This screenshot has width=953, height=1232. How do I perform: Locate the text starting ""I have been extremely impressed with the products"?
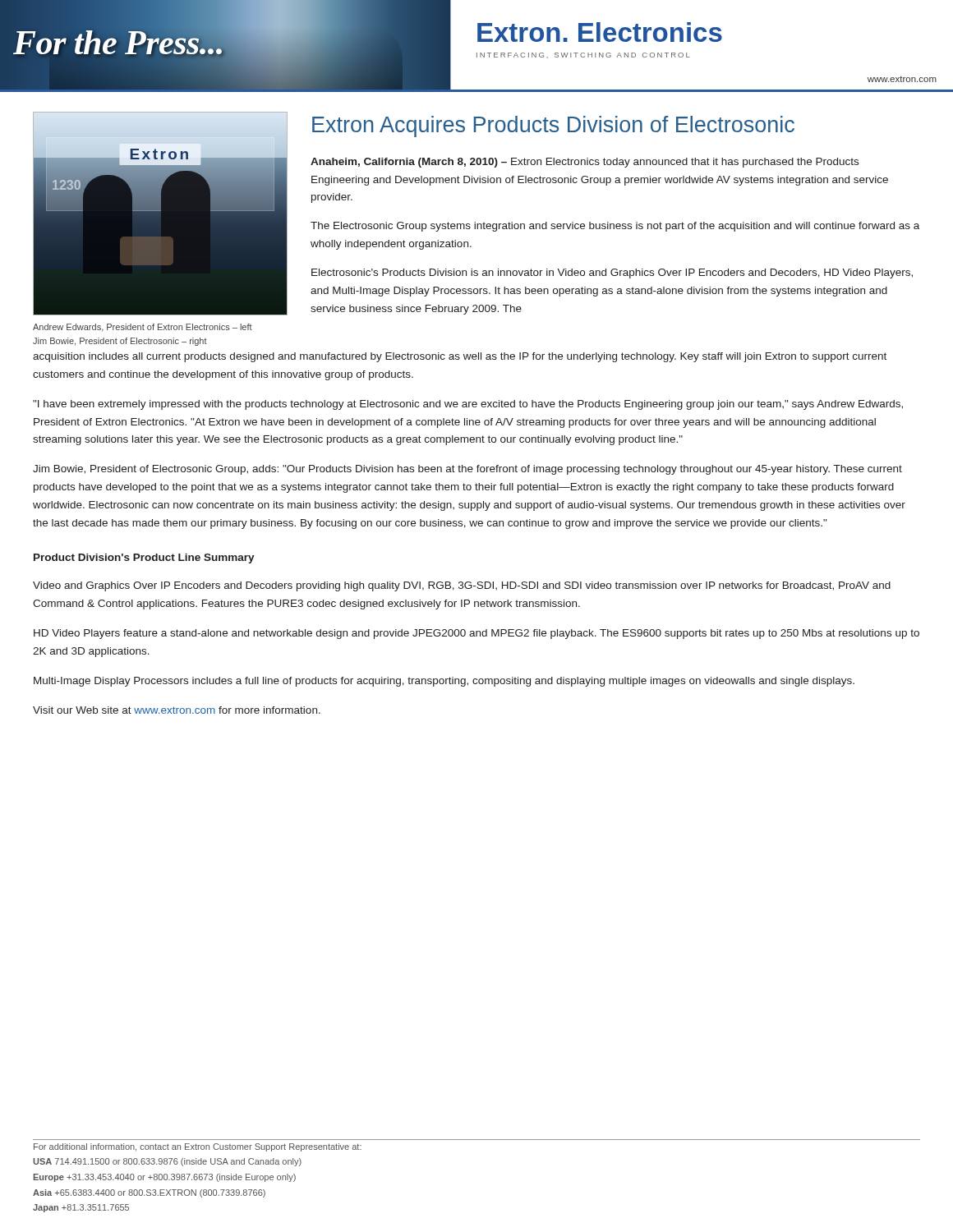pos(468,421)
